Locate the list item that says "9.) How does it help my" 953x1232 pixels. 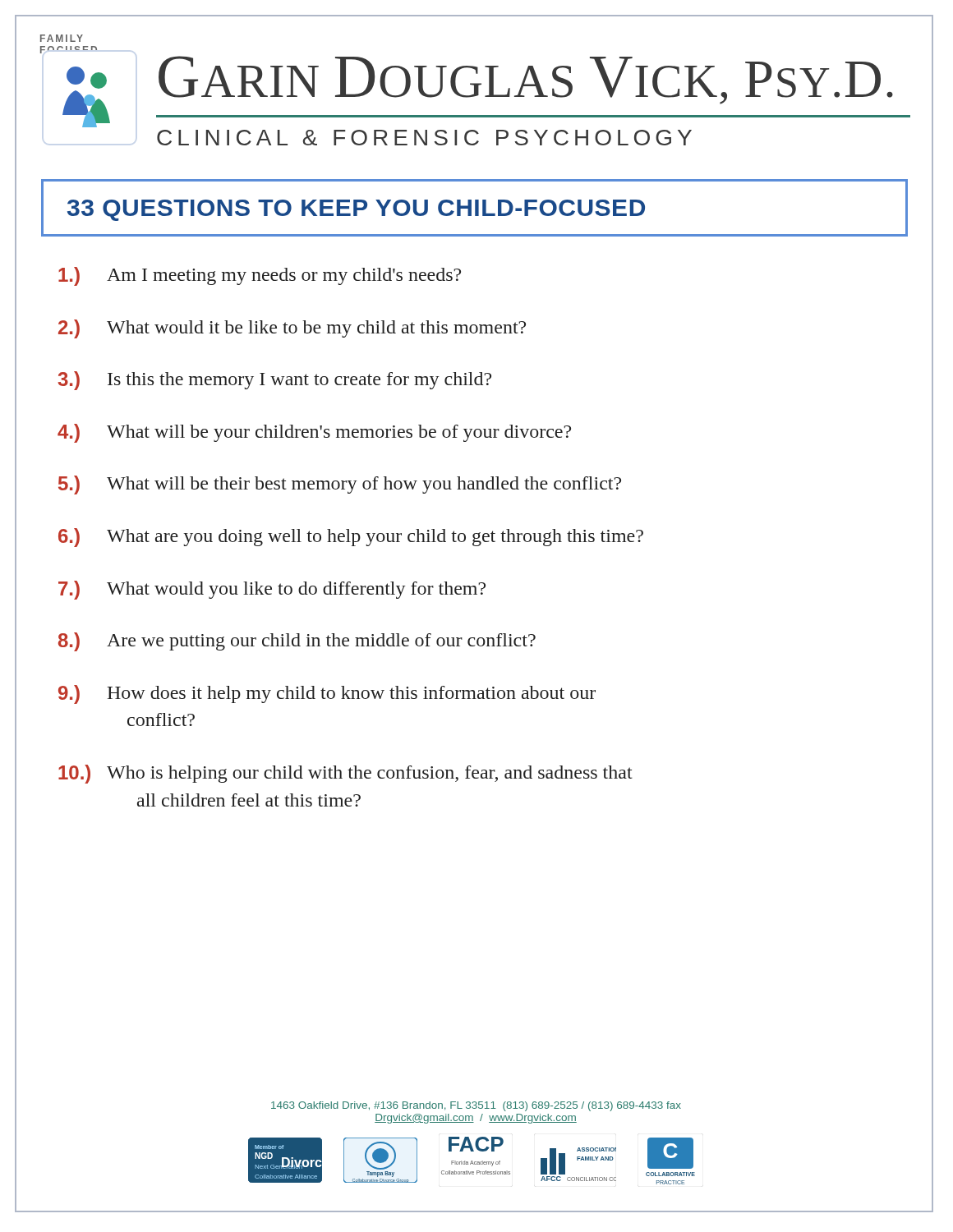click(x=327, y=707)
